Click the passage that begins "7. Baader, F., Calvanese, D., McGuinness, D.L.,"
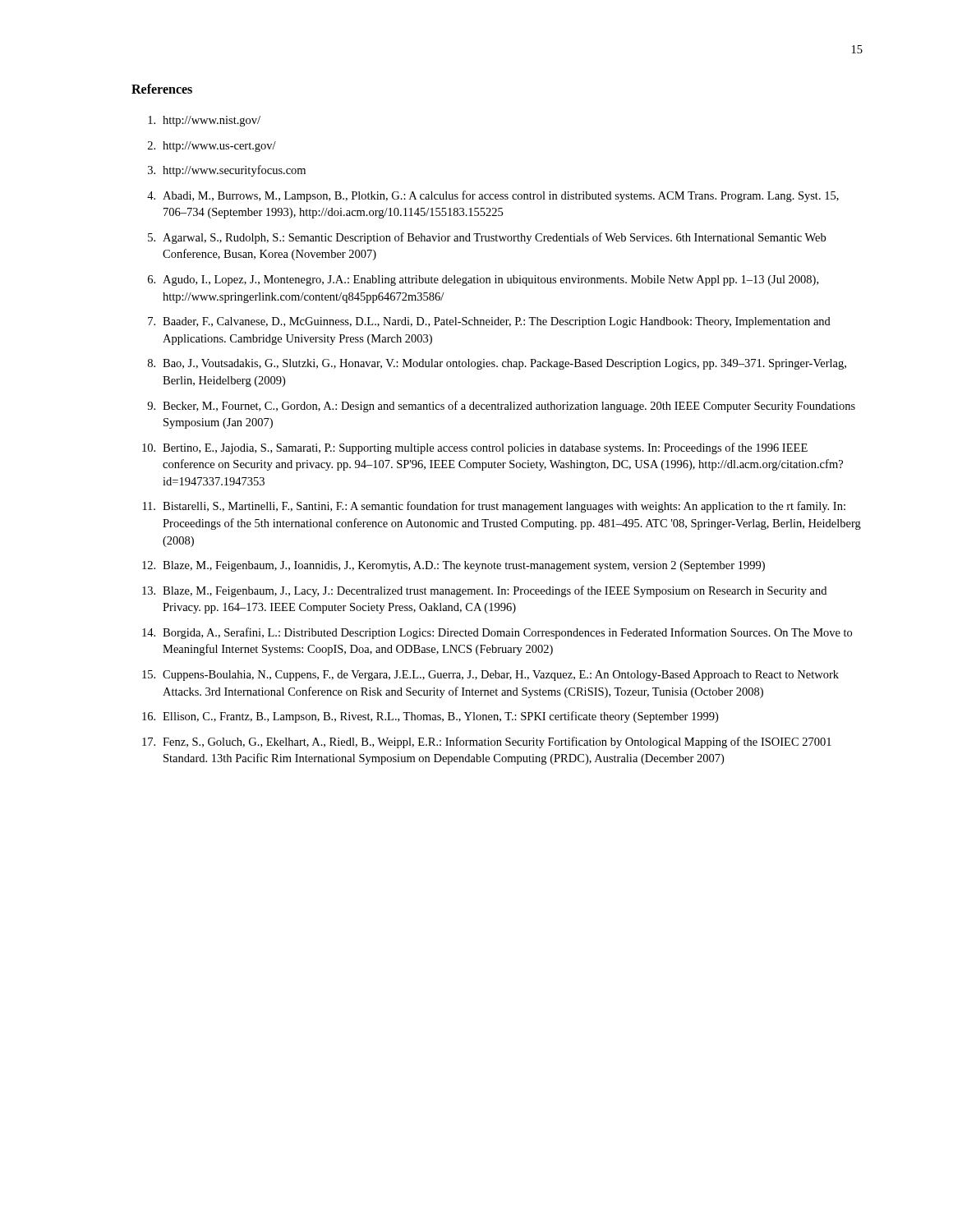Image resolution: width=953 pixels, height=1232 pixels. pyautogui.click(x=497, y=330)
